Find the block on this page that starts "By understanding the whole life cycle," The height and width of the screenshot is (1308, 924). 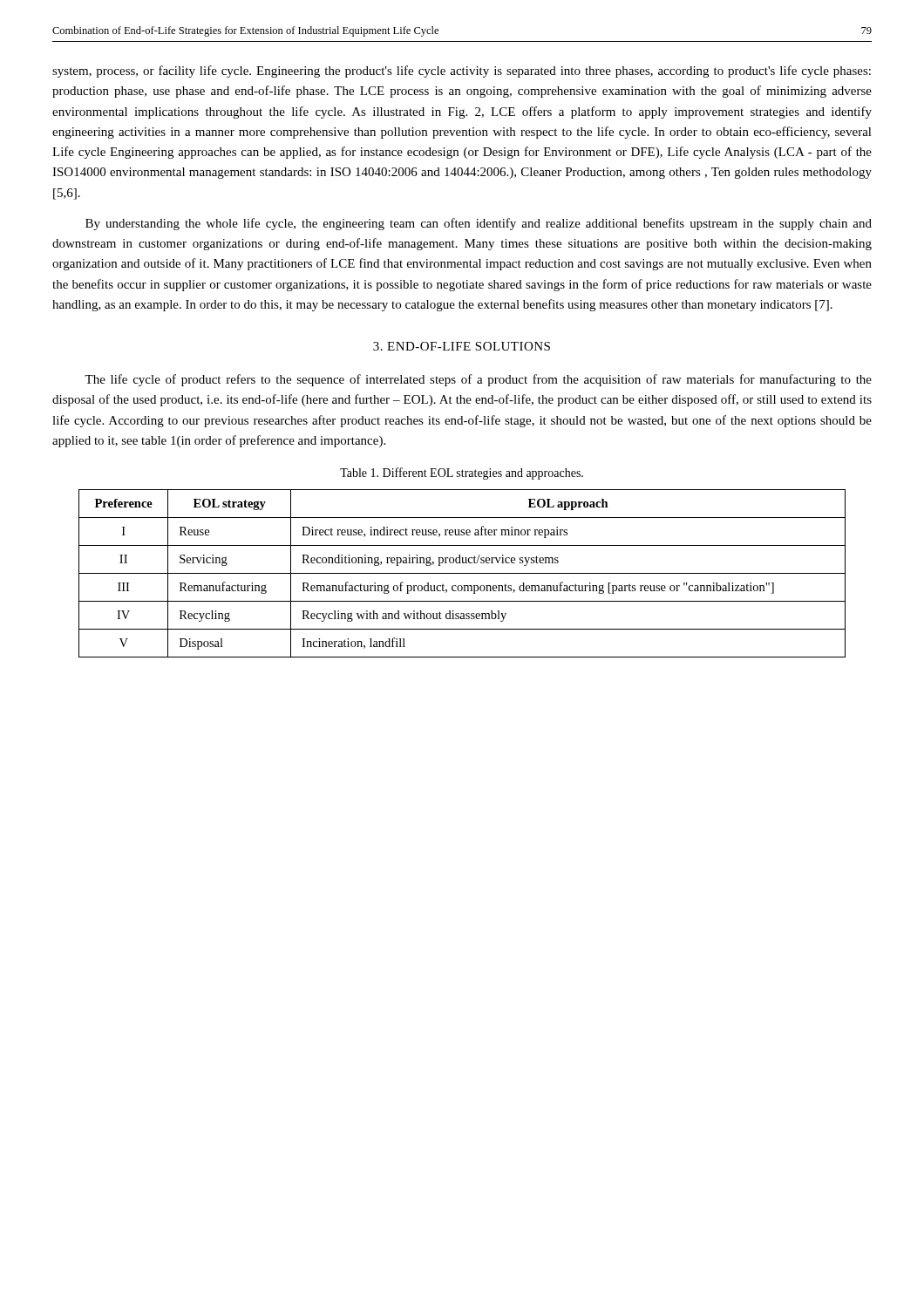[x=462, y=264]
